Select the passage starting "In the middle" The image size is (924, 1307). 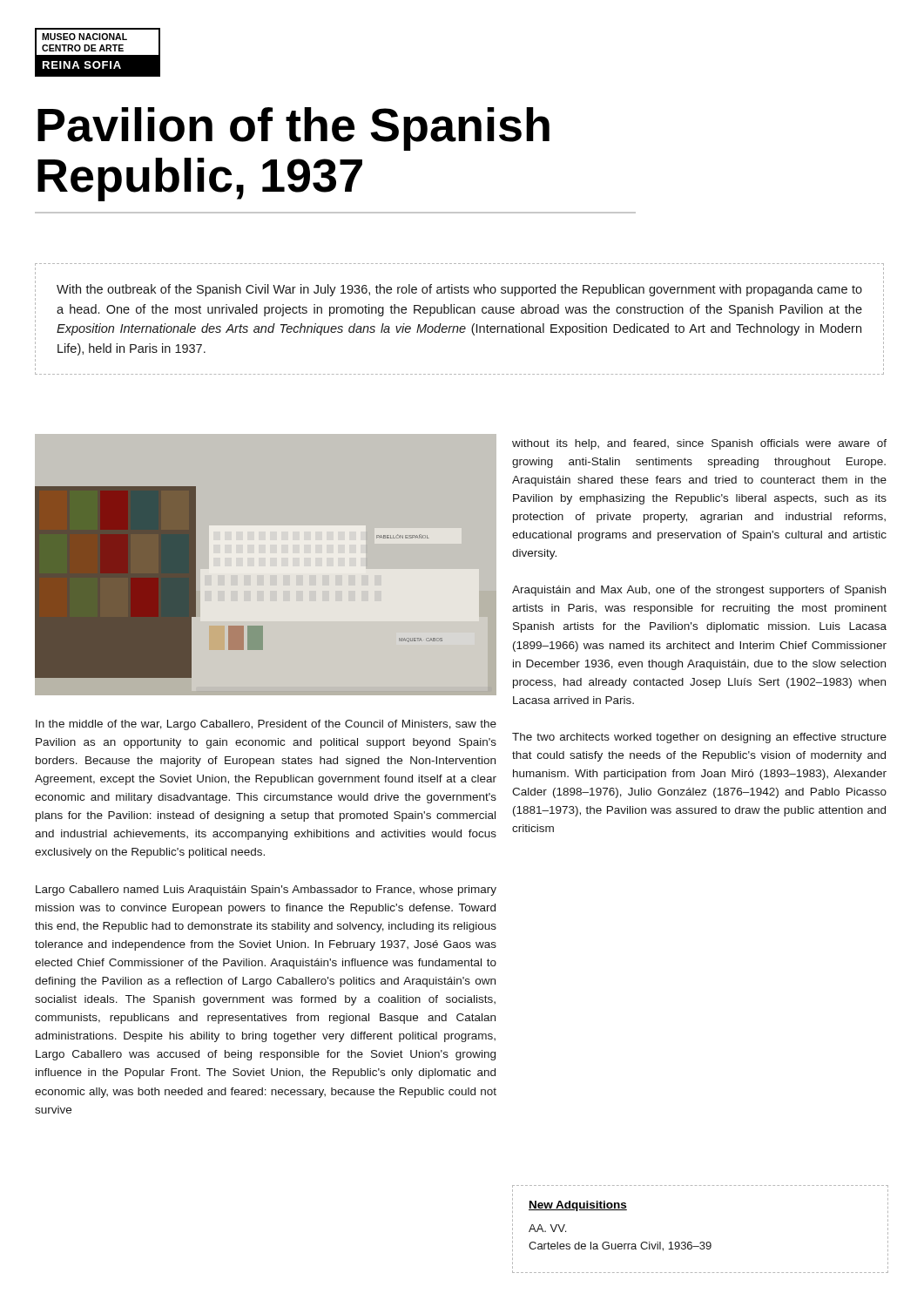point(266,788)
